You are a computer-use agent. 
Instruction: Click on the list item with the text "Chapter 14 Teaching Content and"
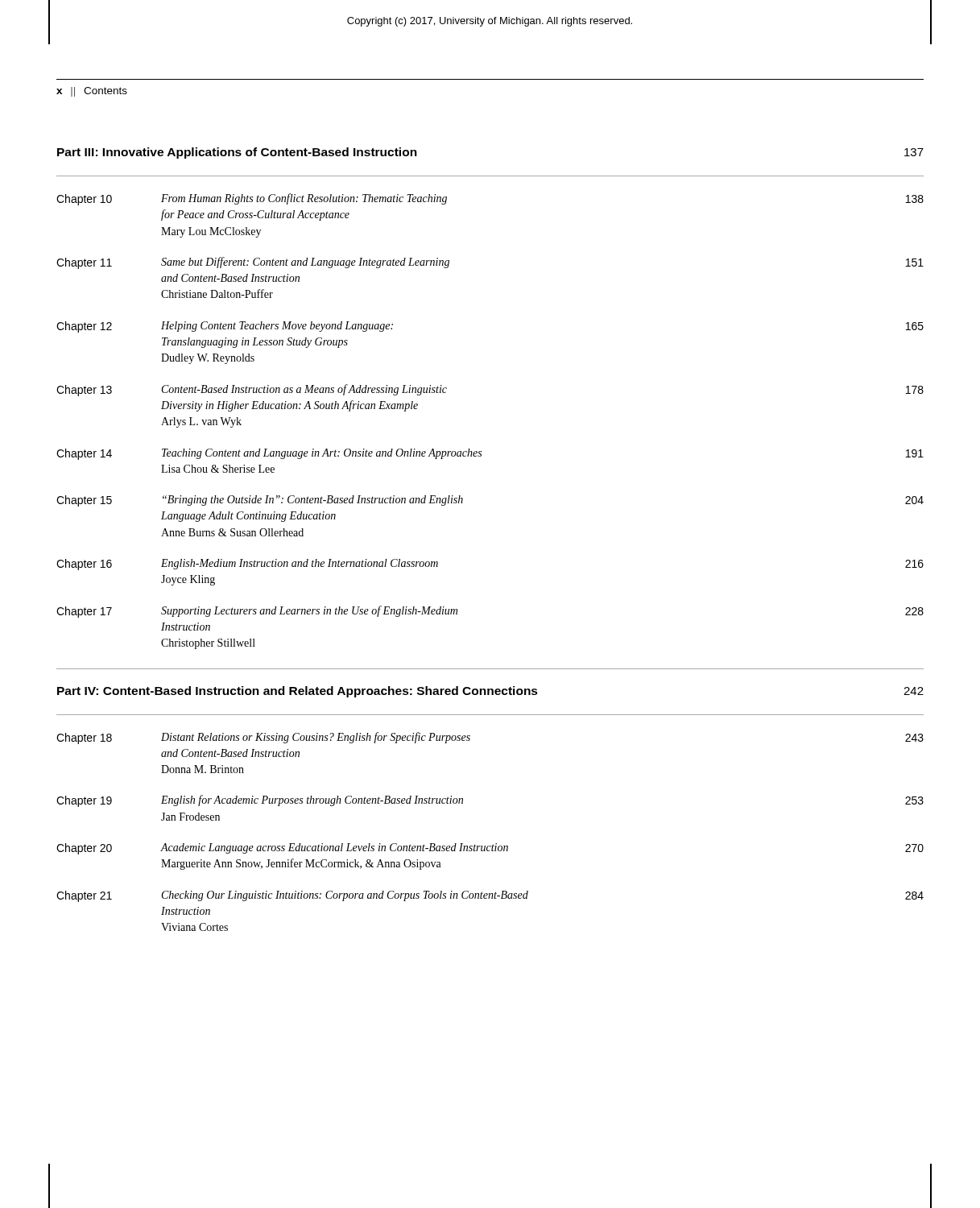490,461
